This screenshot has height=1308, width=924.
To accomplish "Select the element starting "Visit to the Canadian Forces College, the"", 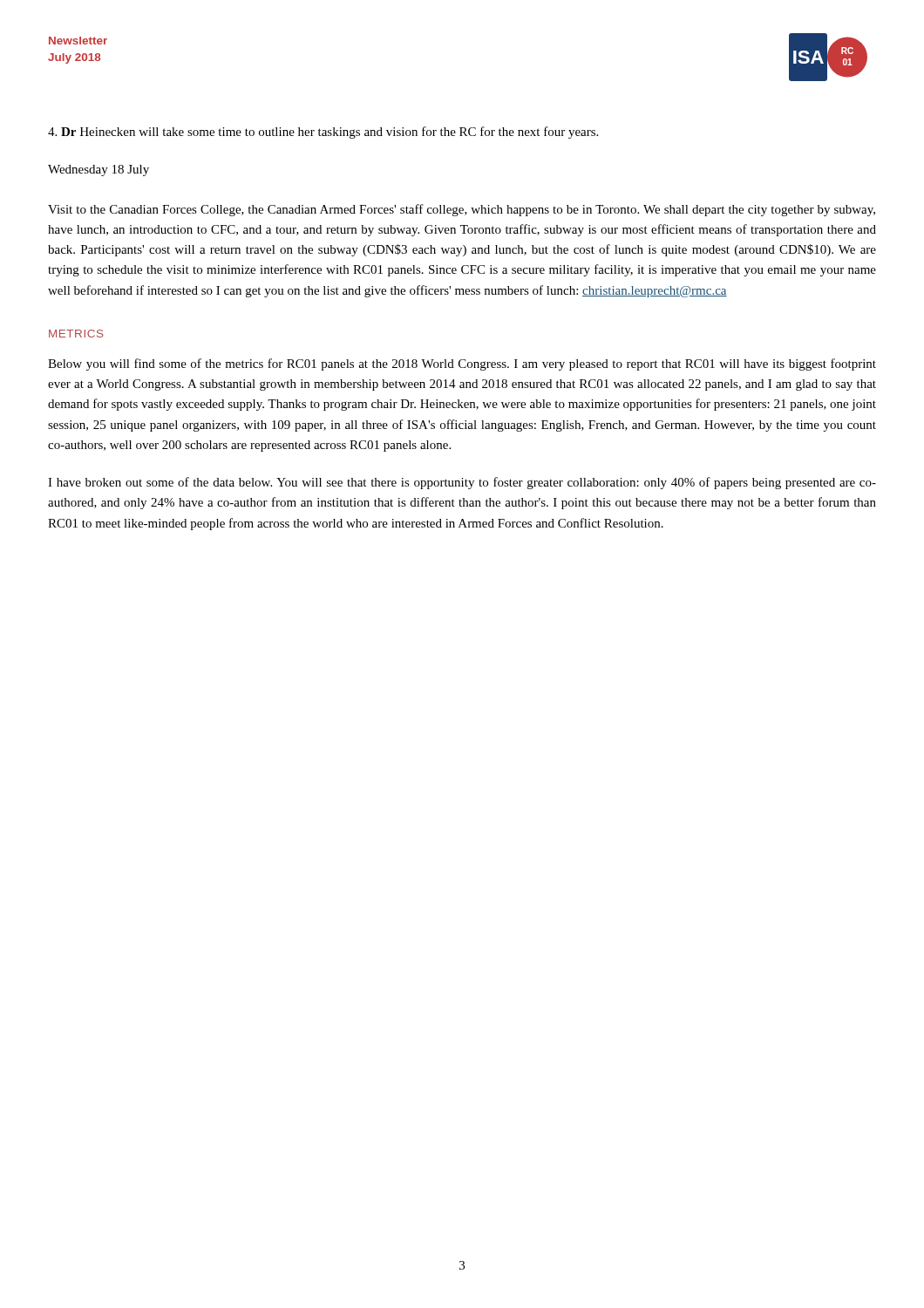I will (462, 250).
